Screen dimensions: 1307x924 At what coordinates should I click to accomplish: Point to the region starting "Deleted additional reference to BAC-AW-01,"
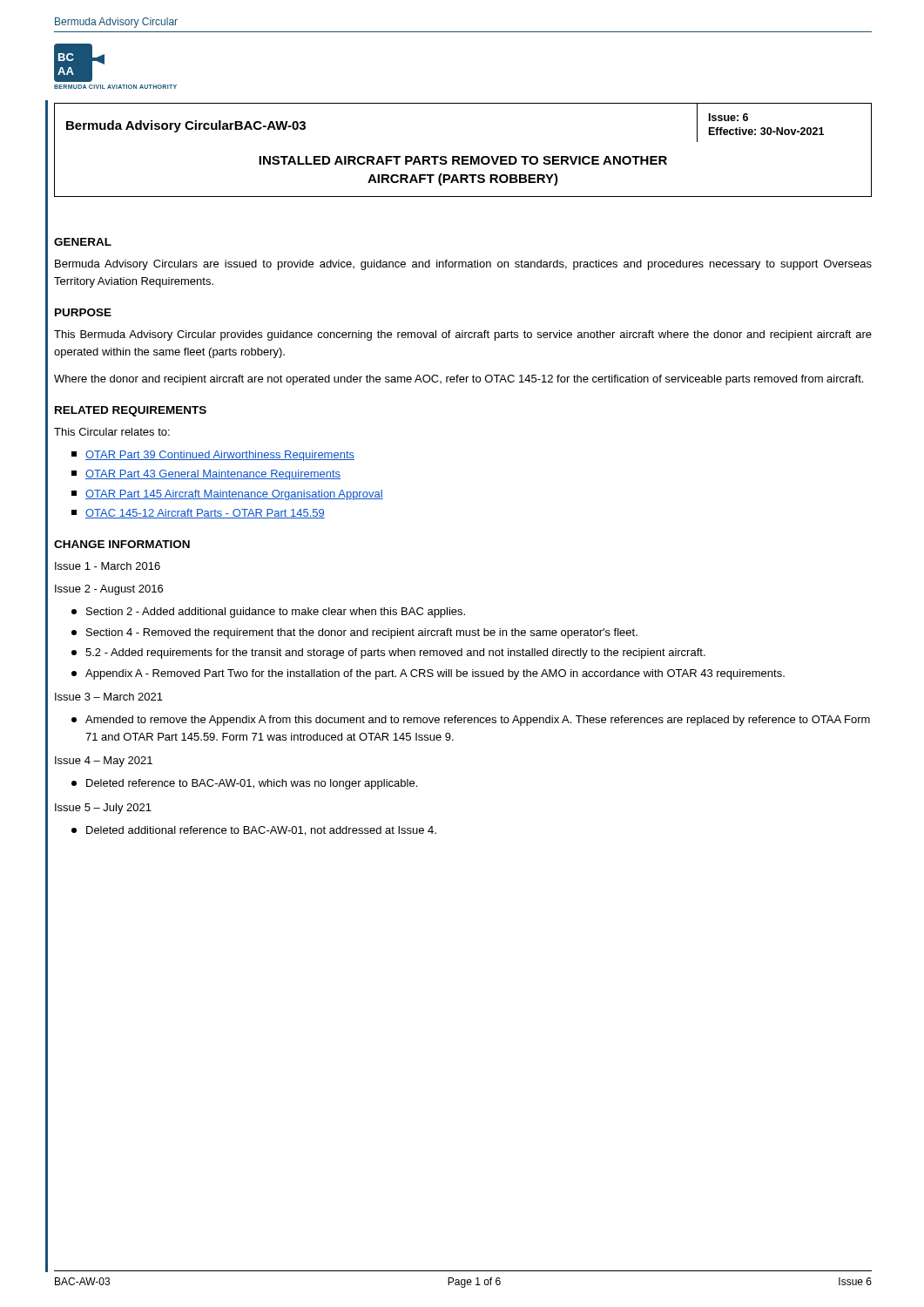[x=254, y=830]
